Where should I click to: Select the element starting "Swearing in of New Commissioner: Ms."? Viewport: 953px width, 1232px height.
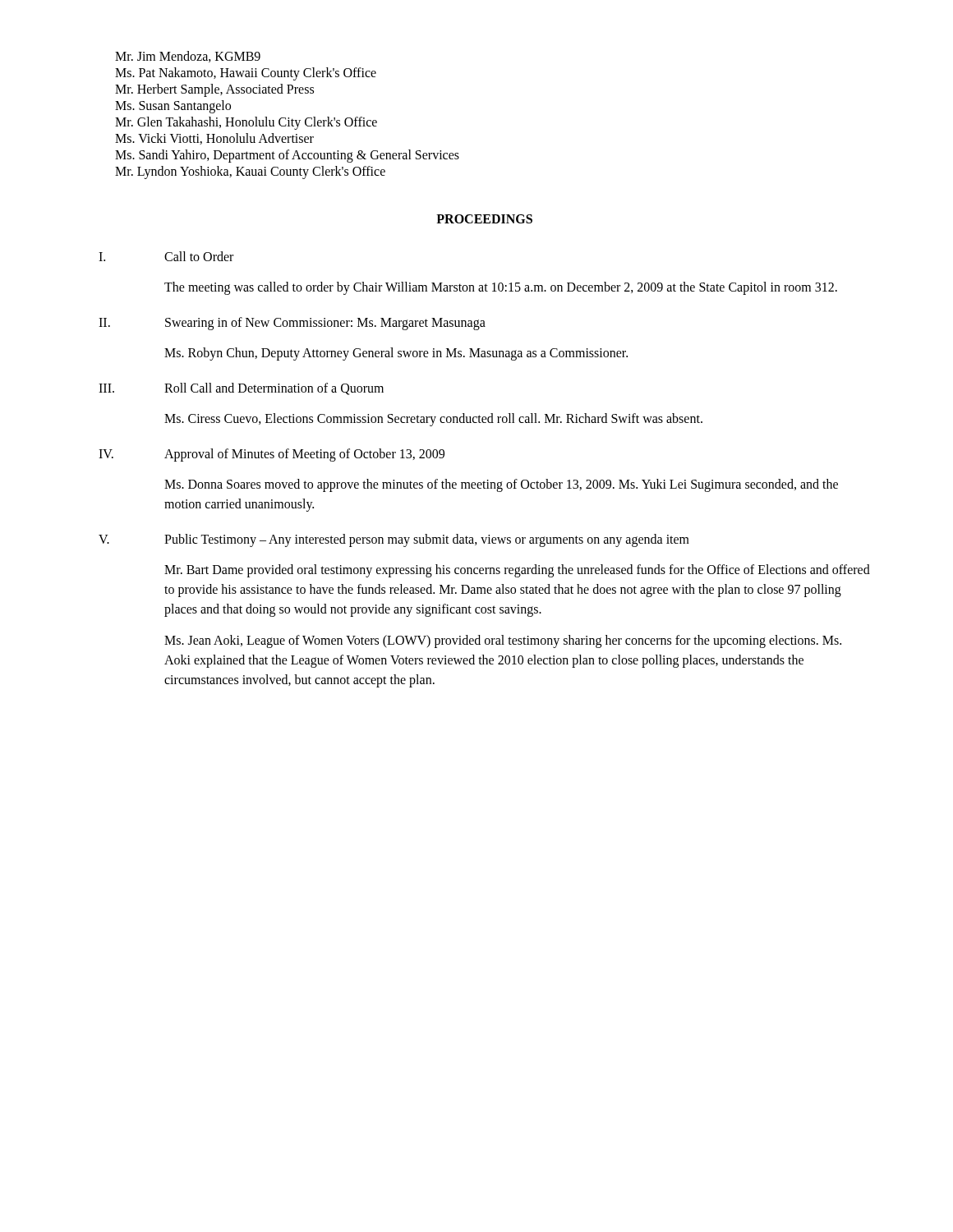325,322
